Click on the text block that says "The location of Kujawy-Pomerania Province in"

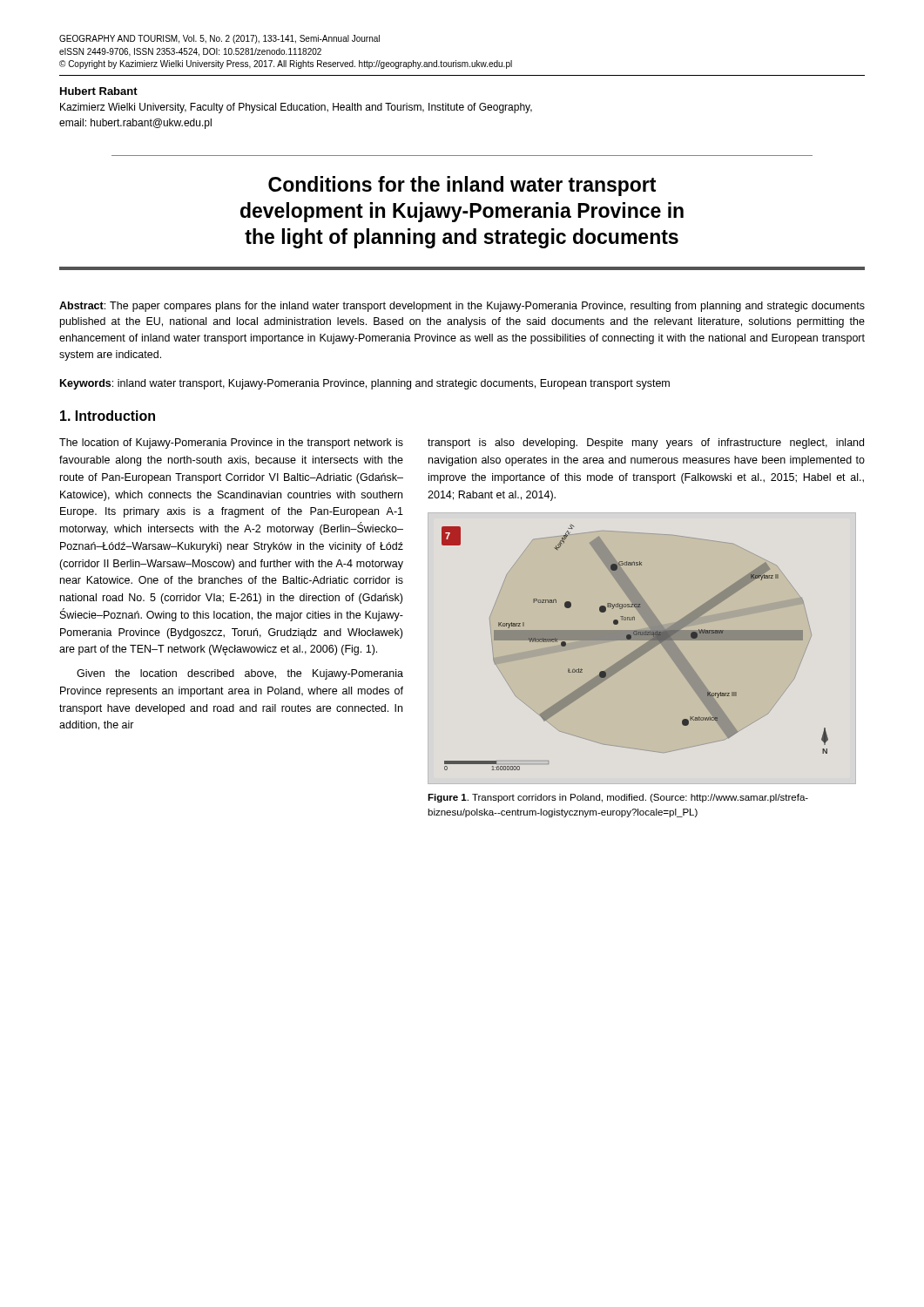[231, 585]
